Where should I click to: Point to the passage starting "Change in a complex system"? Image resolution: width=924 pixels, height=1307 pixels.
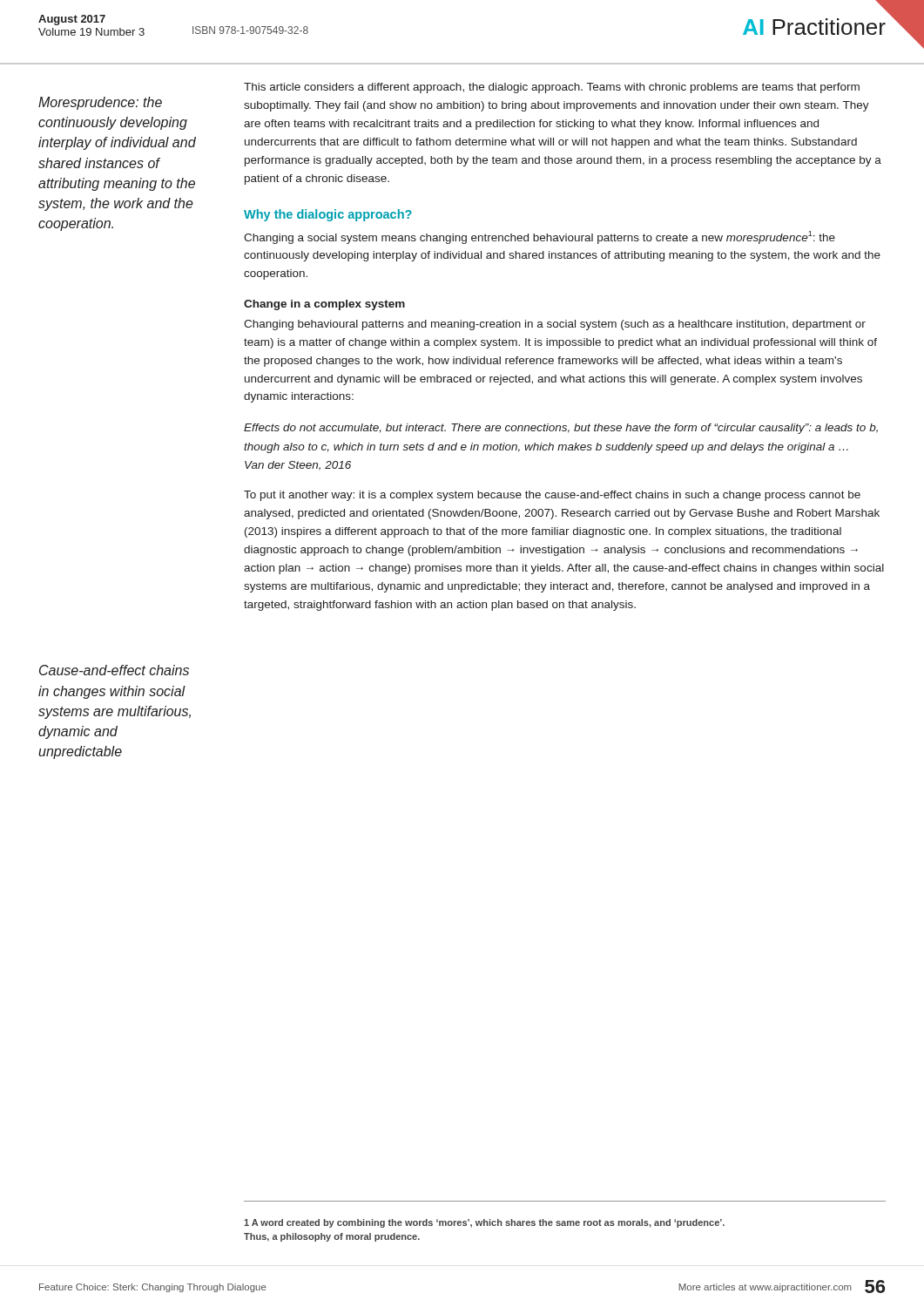click(325, 303)
